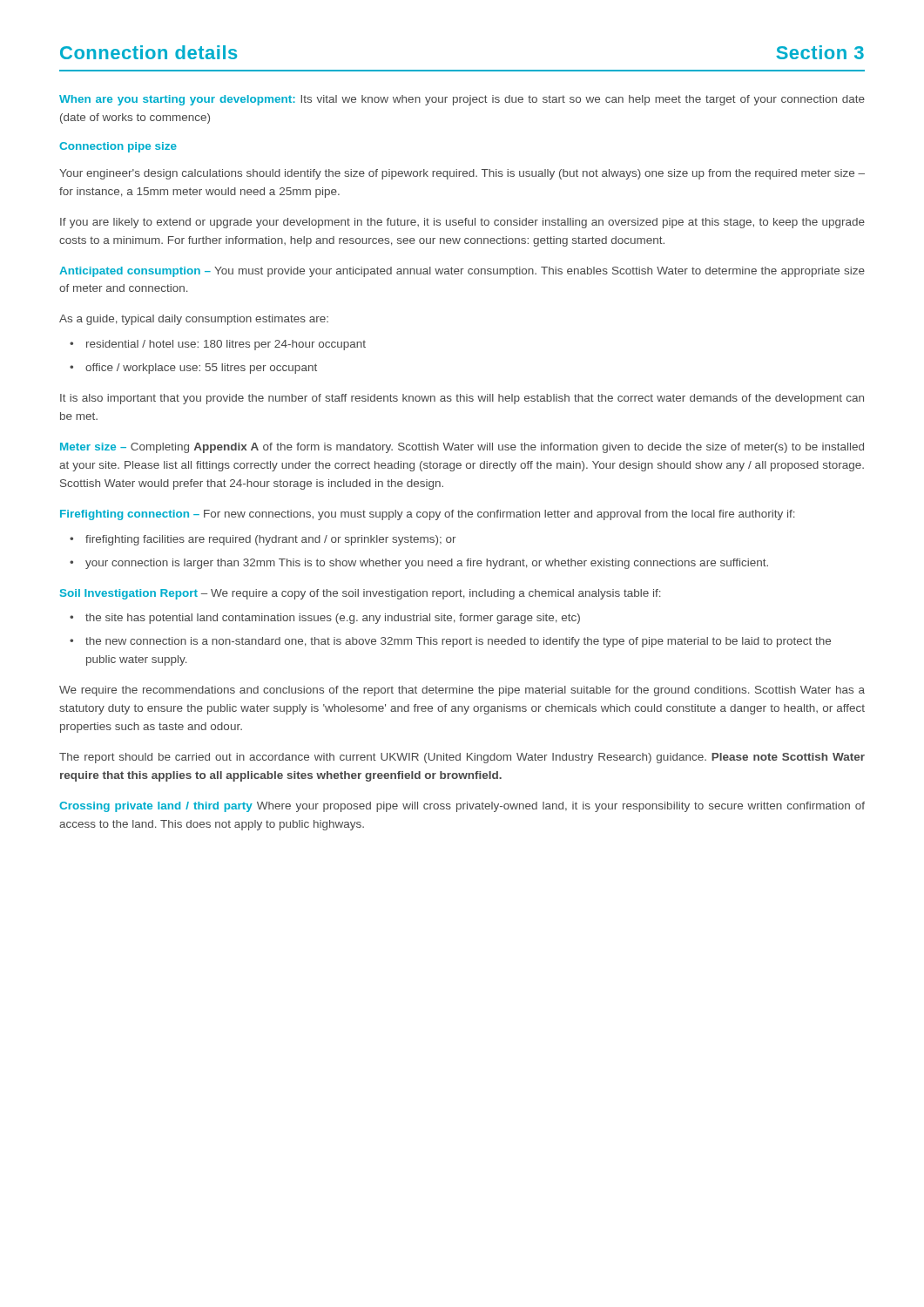Find the list item containing "the new connection is a"

click(x=458, y=650)
